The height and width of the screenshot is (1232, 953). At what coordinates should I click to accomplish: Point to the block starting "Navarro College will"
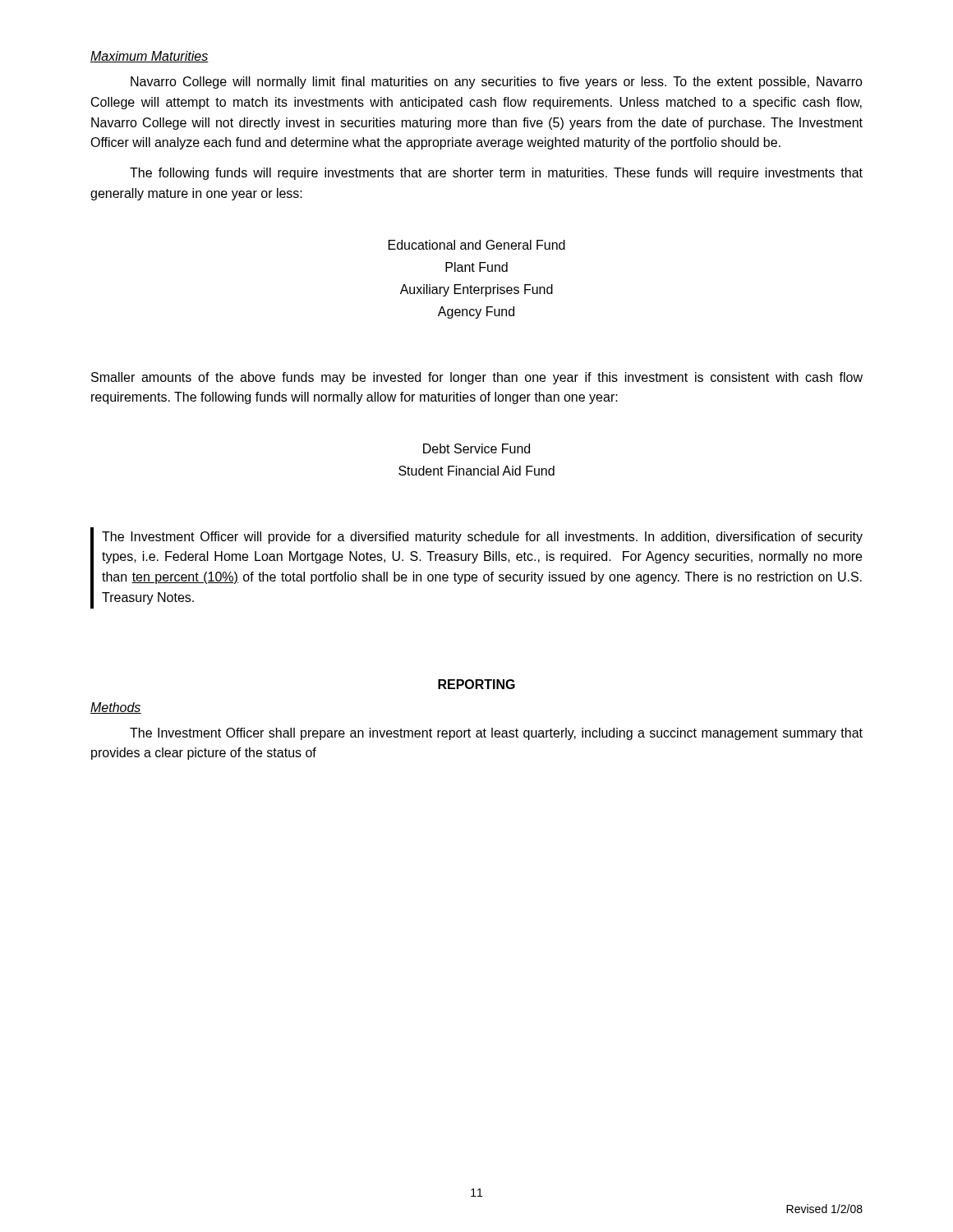[x=476, y=112]
